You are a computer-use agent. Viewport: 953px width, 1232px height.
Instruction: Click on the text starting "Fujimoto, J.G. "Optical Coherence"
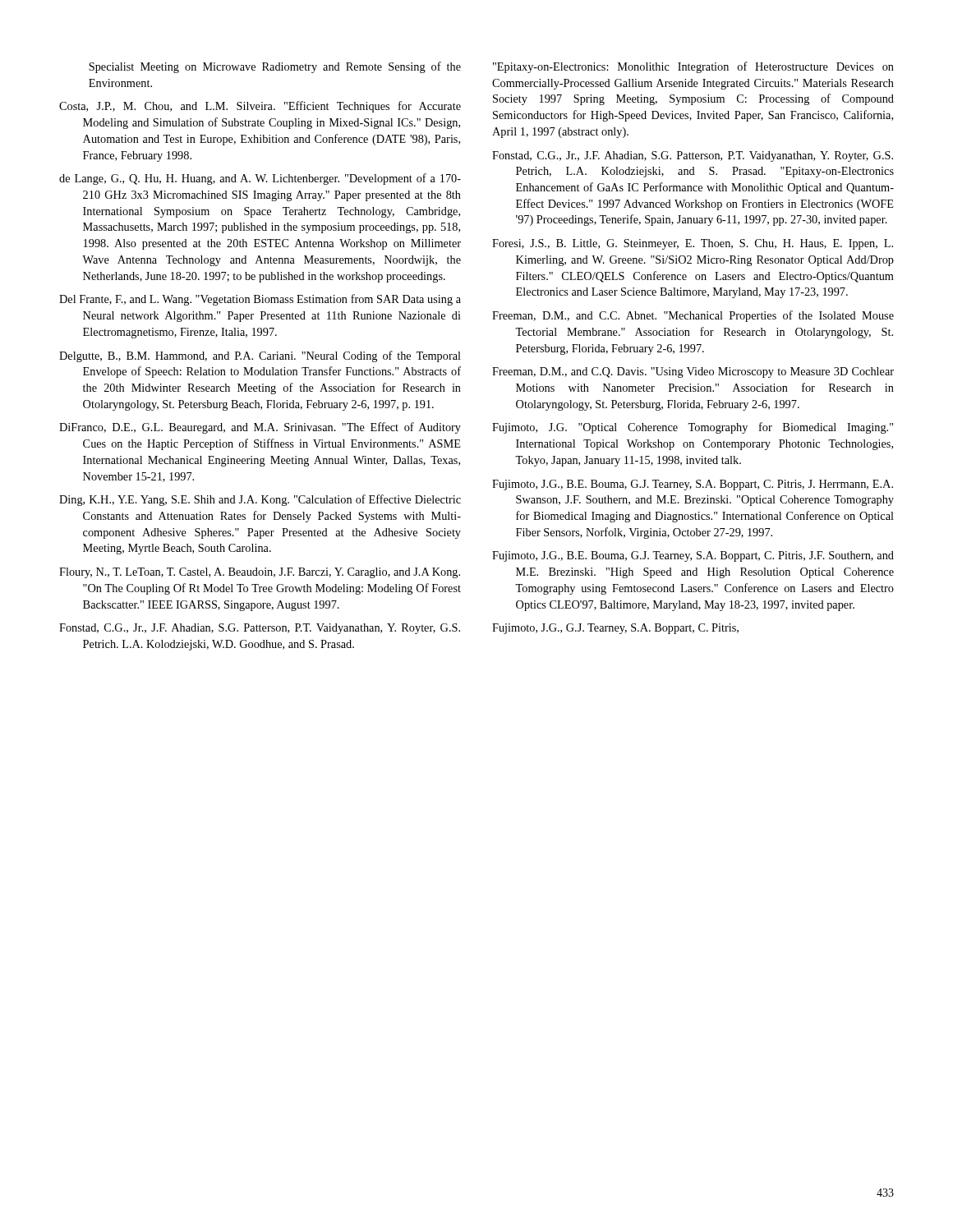coord(693,444)
